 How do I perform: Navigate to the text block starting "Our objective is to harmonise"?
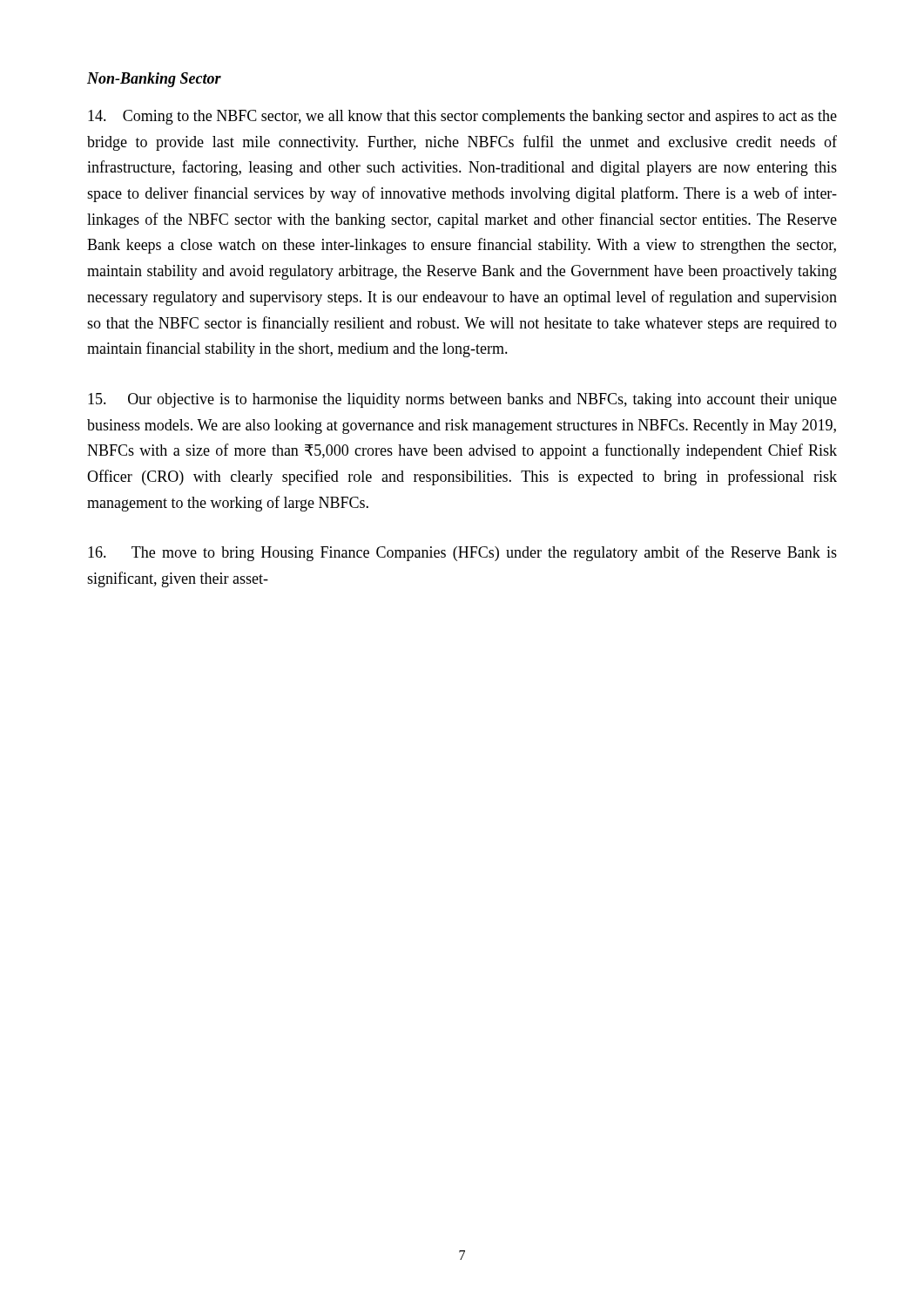[462, 451]
